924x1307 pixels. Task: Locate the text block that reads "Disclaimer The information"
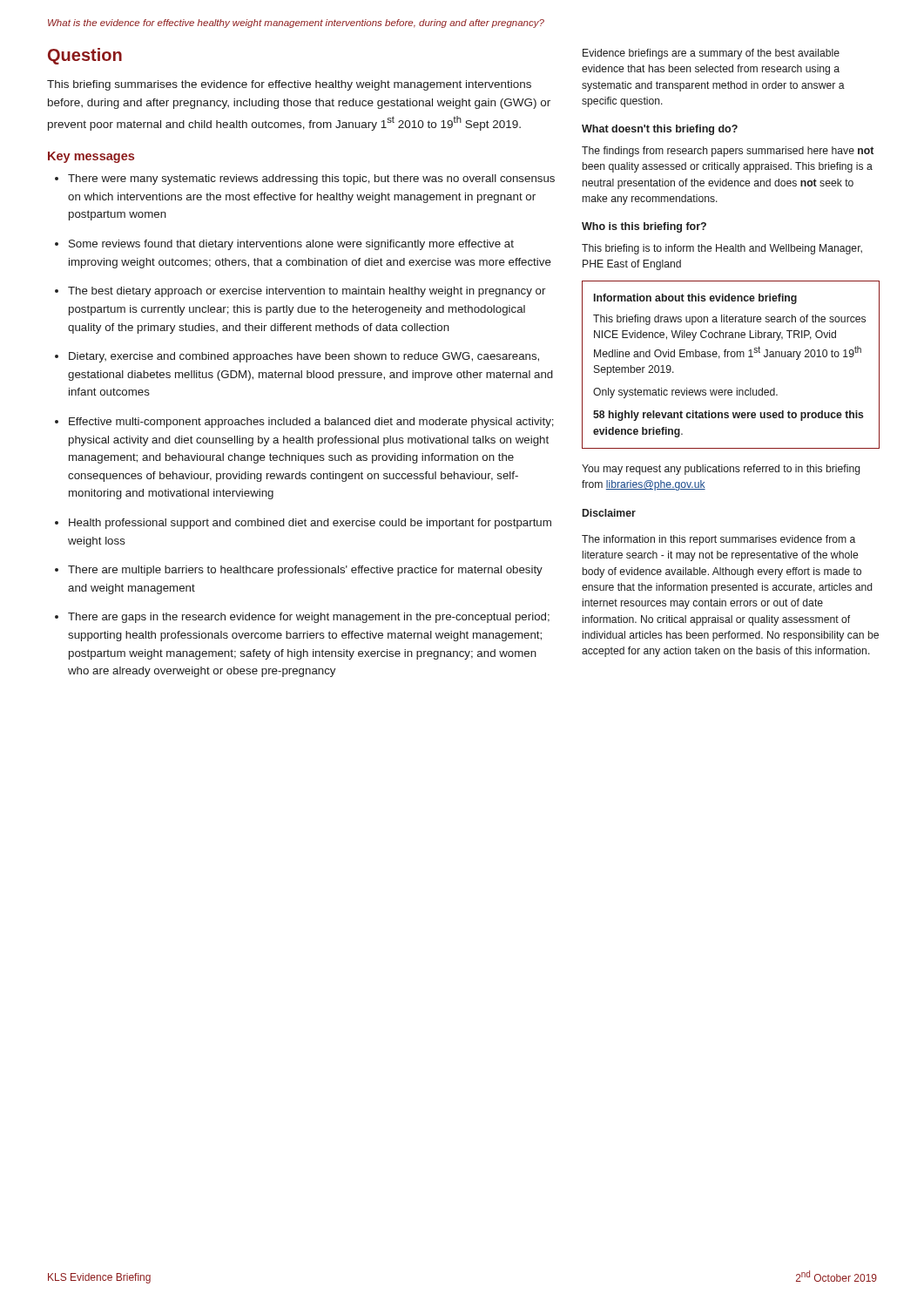[x=731, y=582]
